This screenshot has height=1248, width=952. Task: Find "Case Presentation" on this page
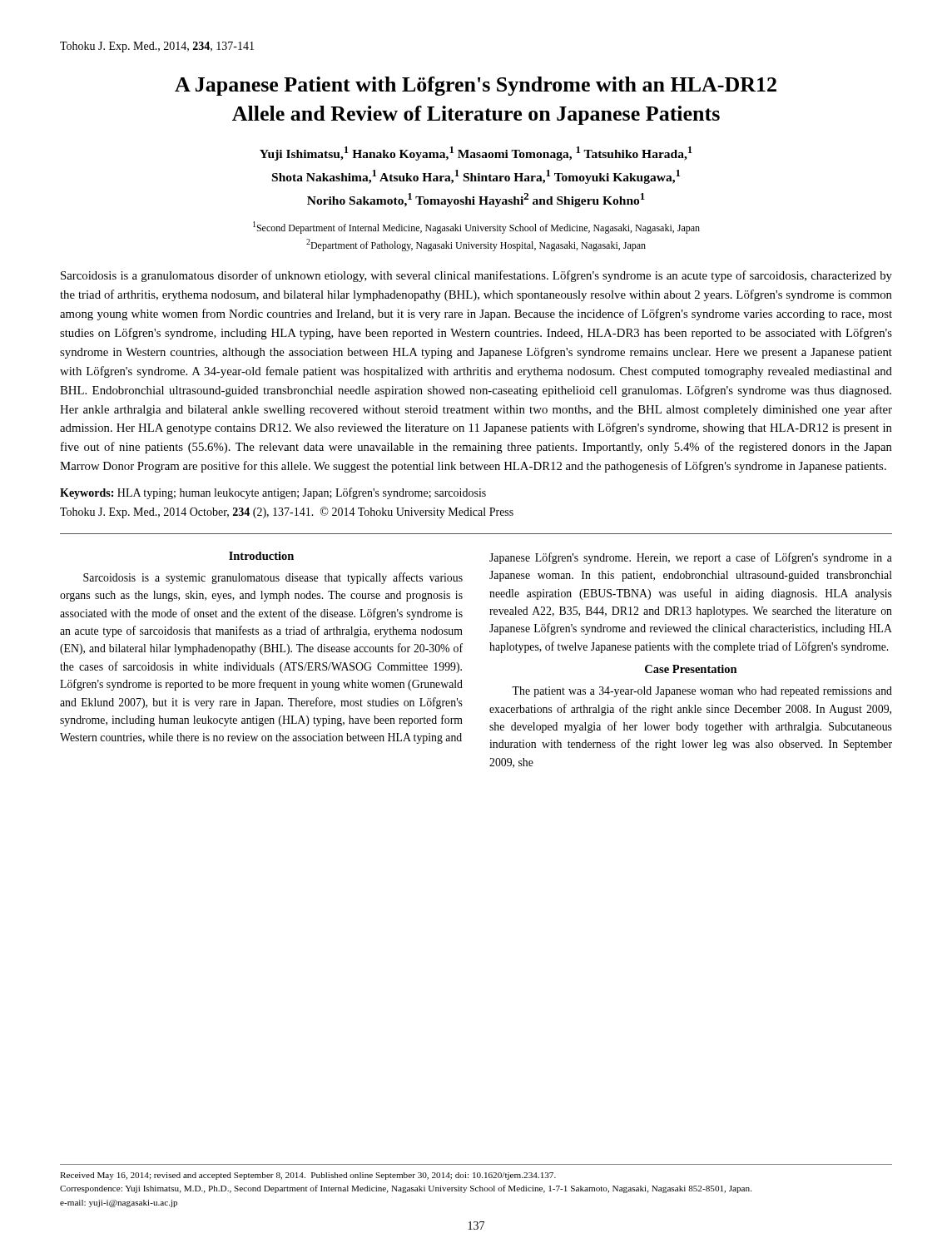(691, 669)
